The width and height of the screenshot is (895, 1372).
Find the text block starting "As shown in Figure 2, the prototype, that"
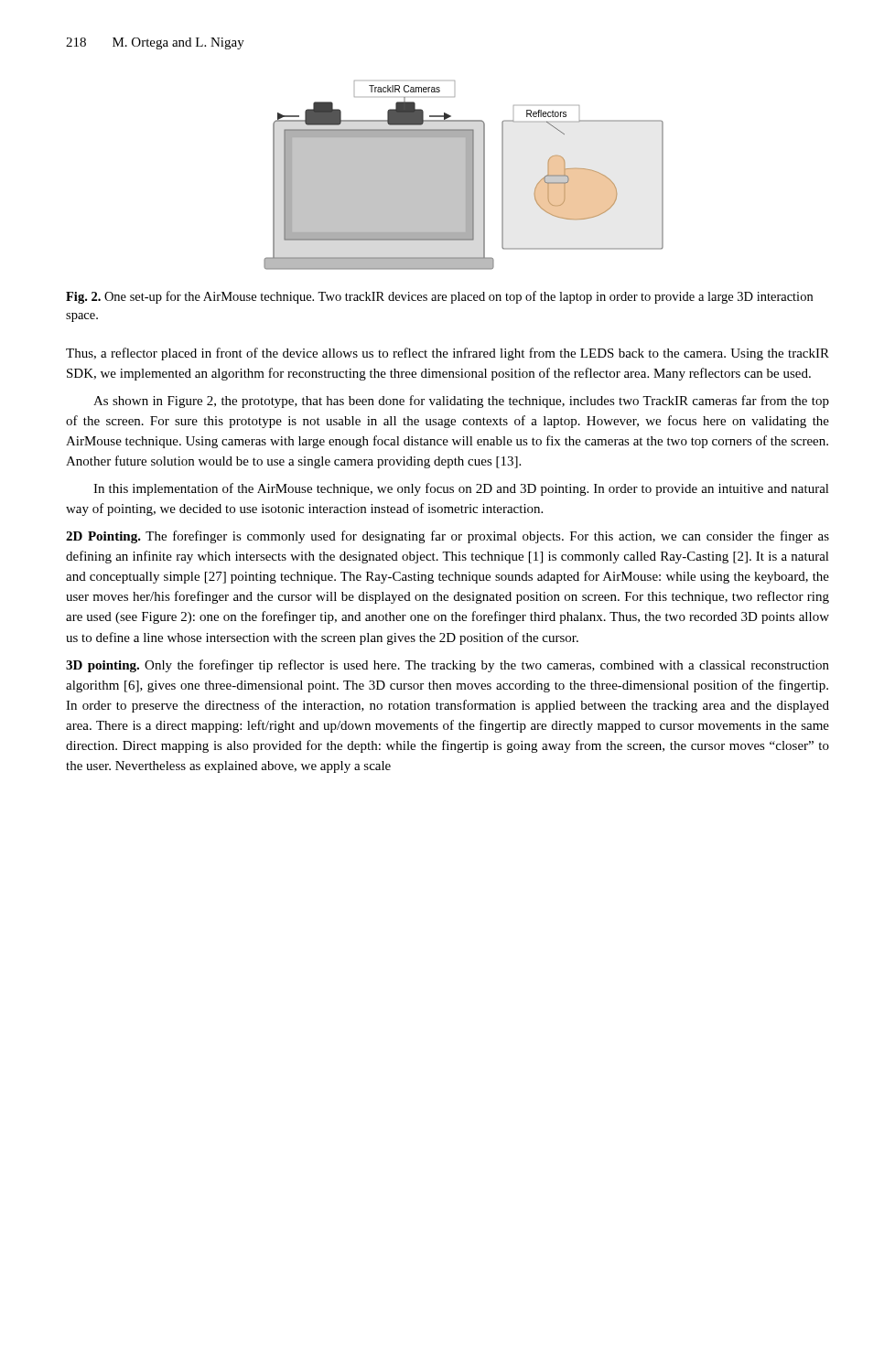pos(448,431)
